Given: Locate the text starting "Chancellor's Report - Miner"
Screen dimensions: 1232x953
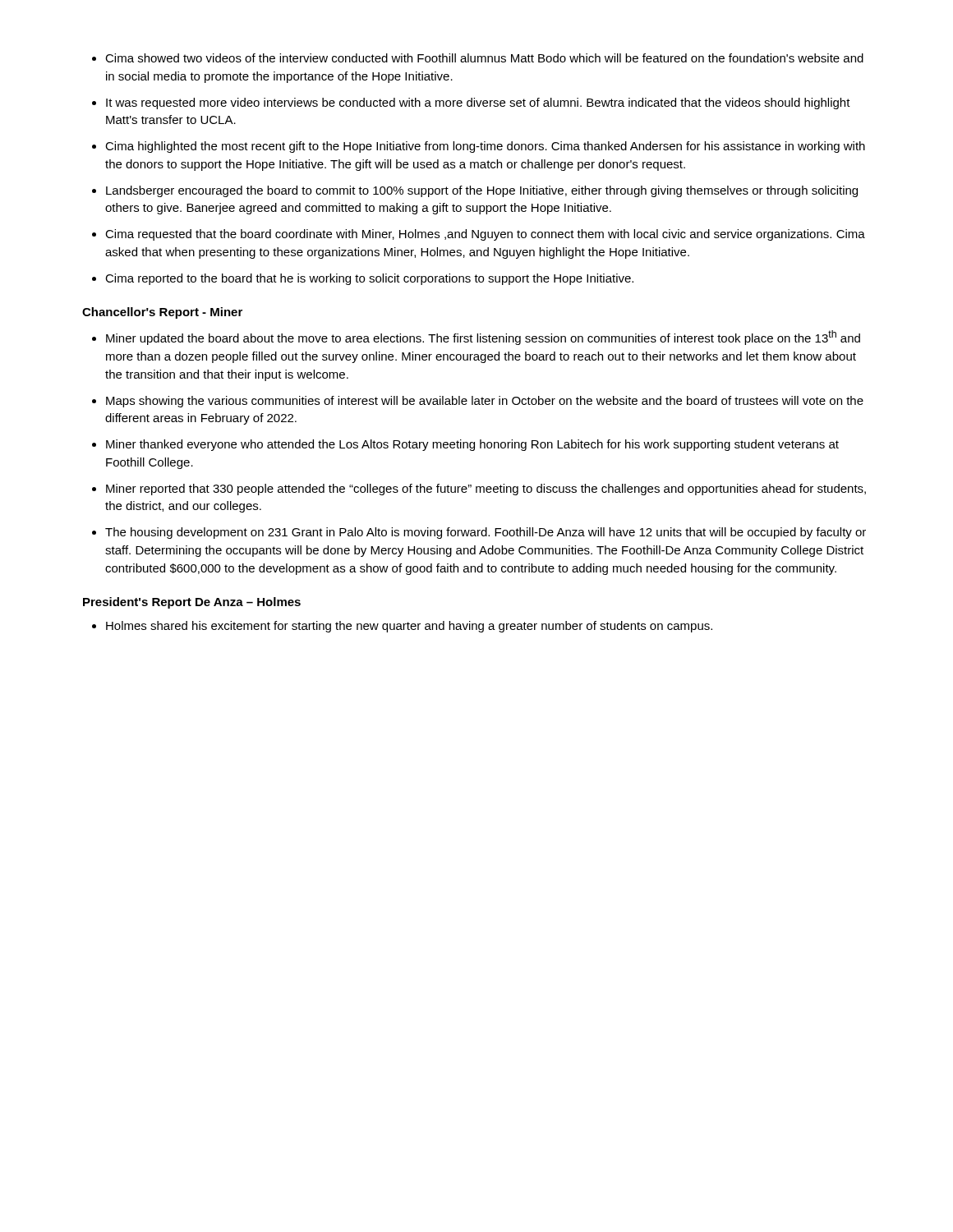Looking at the screenshot, I should (x=162, y=312).
